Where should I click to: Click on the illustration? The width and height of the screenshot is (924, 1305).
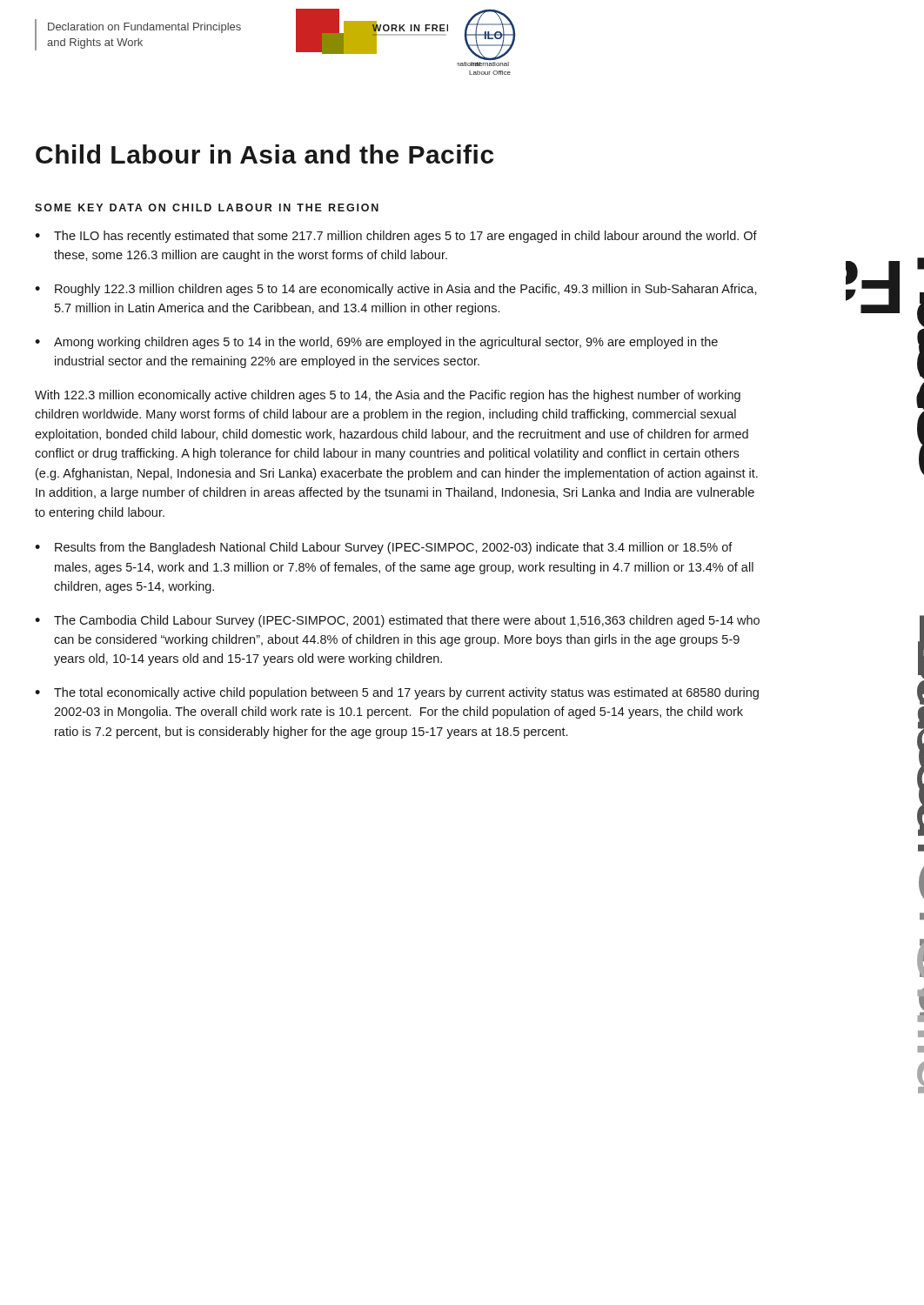tap(885, 652)
